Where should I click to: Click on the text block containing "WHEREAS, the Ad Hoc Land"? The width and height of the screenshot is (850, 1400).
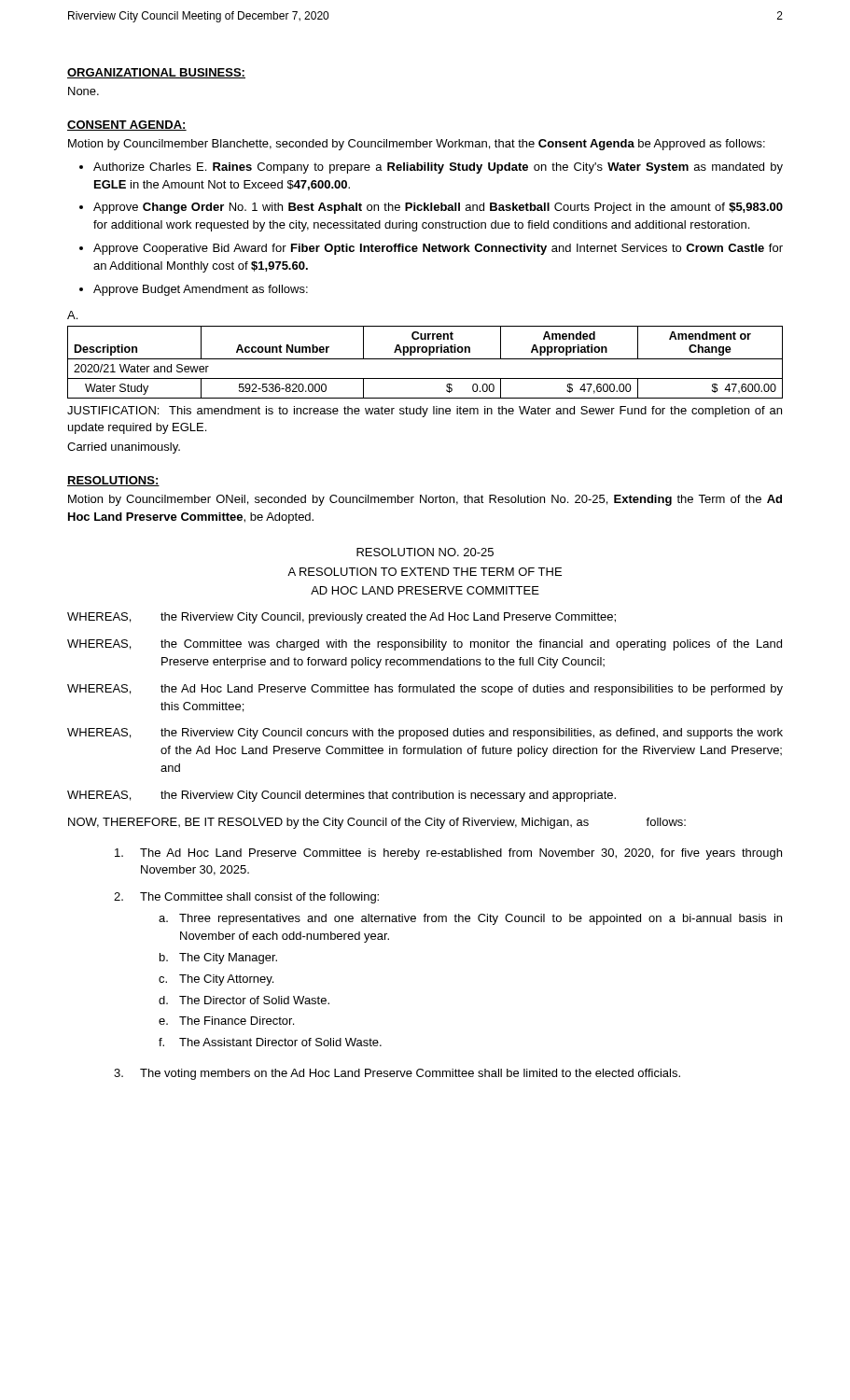pos(425,698)
